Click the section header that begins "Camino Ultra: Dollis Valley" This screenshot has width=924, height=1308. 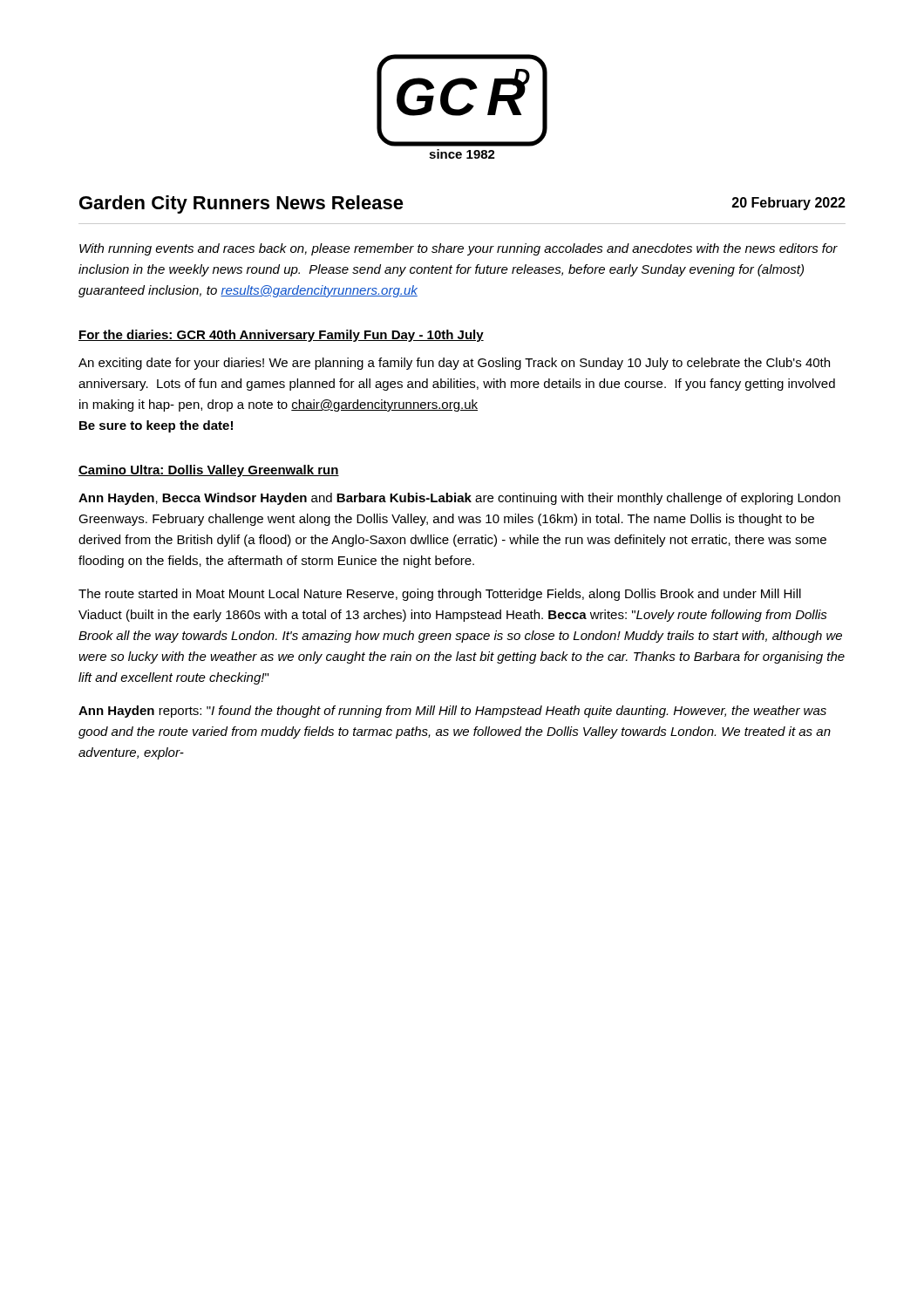209,470
